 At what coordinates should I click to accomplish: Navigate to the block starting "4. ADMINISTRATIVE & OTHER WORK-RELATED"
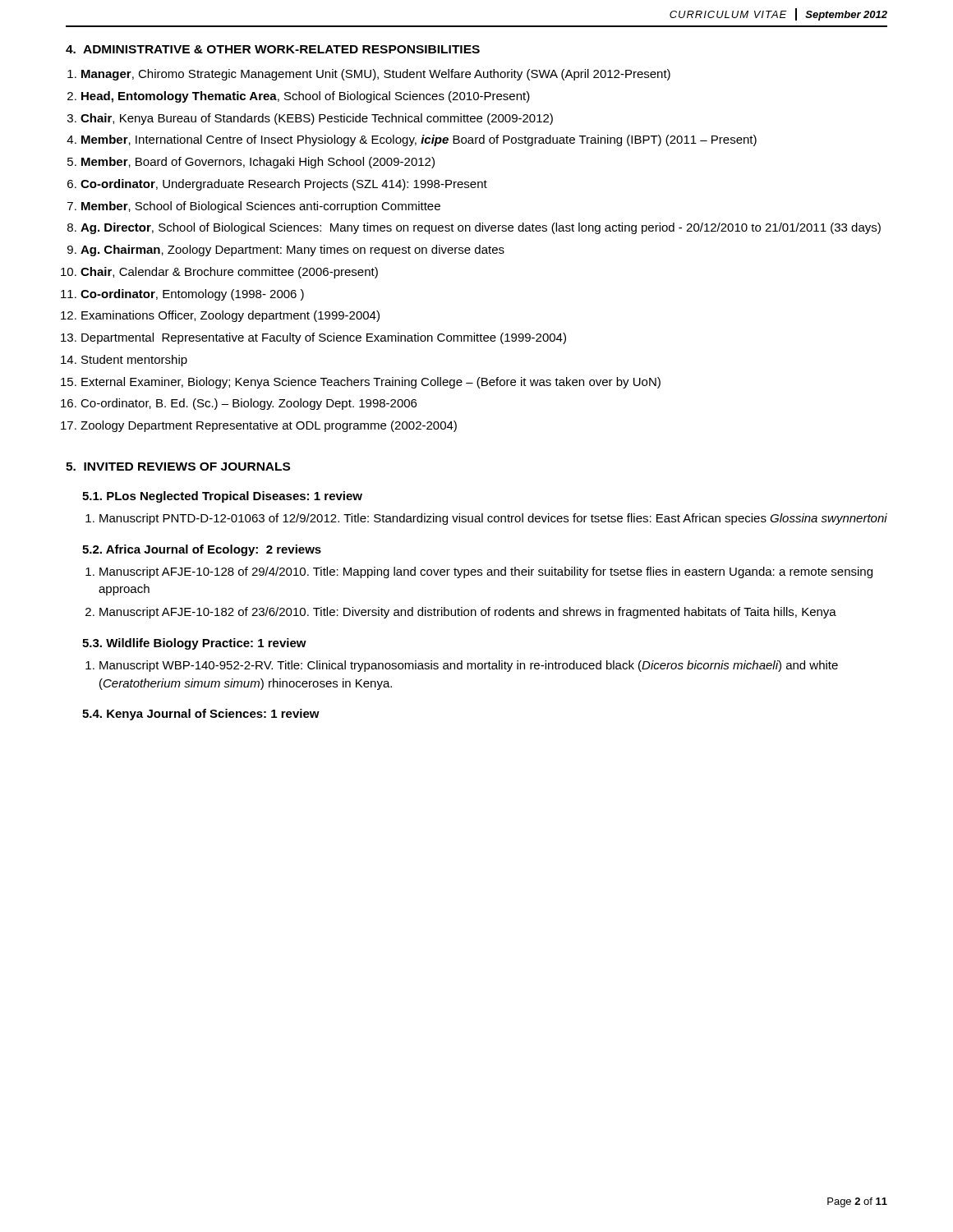[273, 49]
